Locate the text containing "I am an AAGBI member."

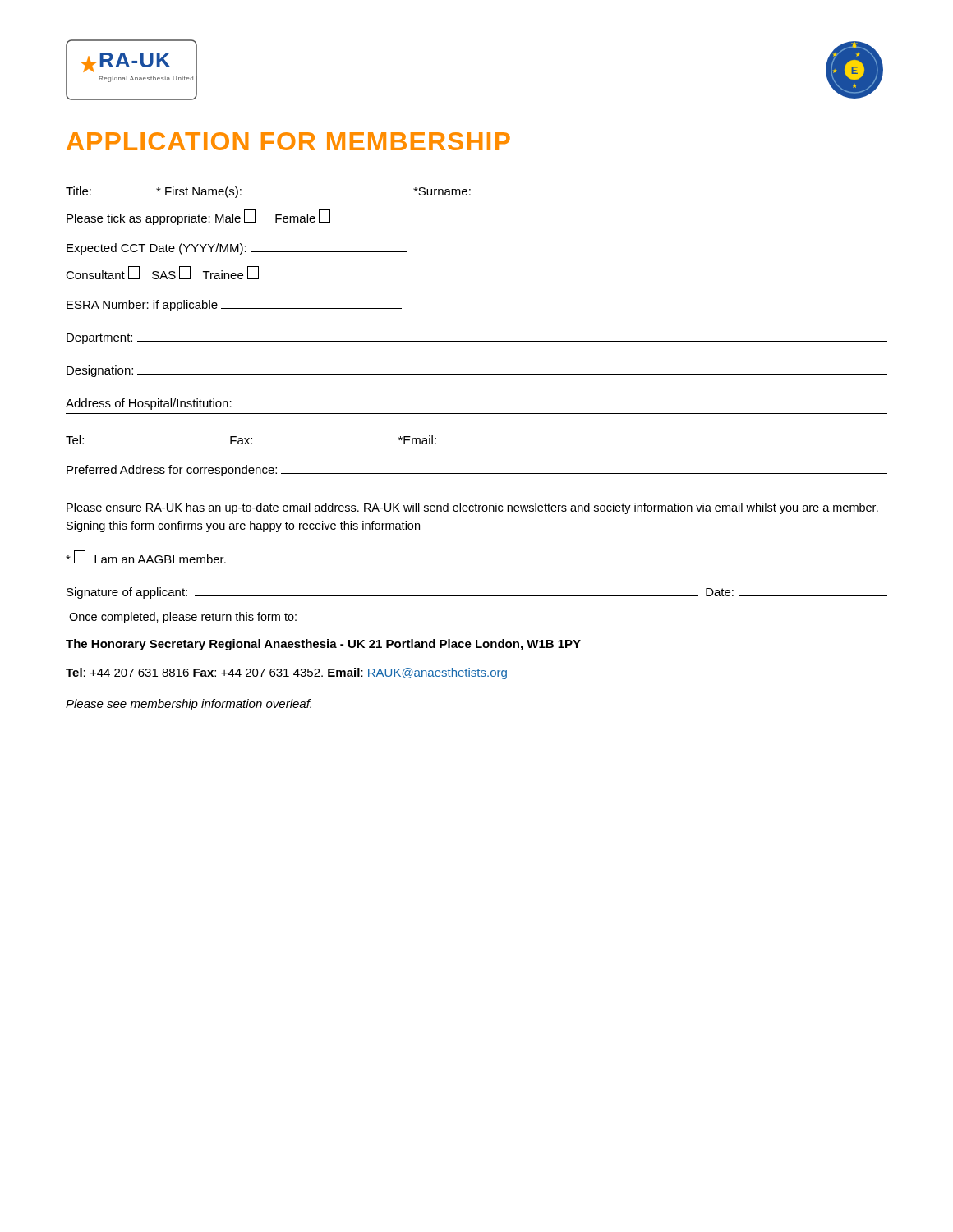click(x=146, y=558)
